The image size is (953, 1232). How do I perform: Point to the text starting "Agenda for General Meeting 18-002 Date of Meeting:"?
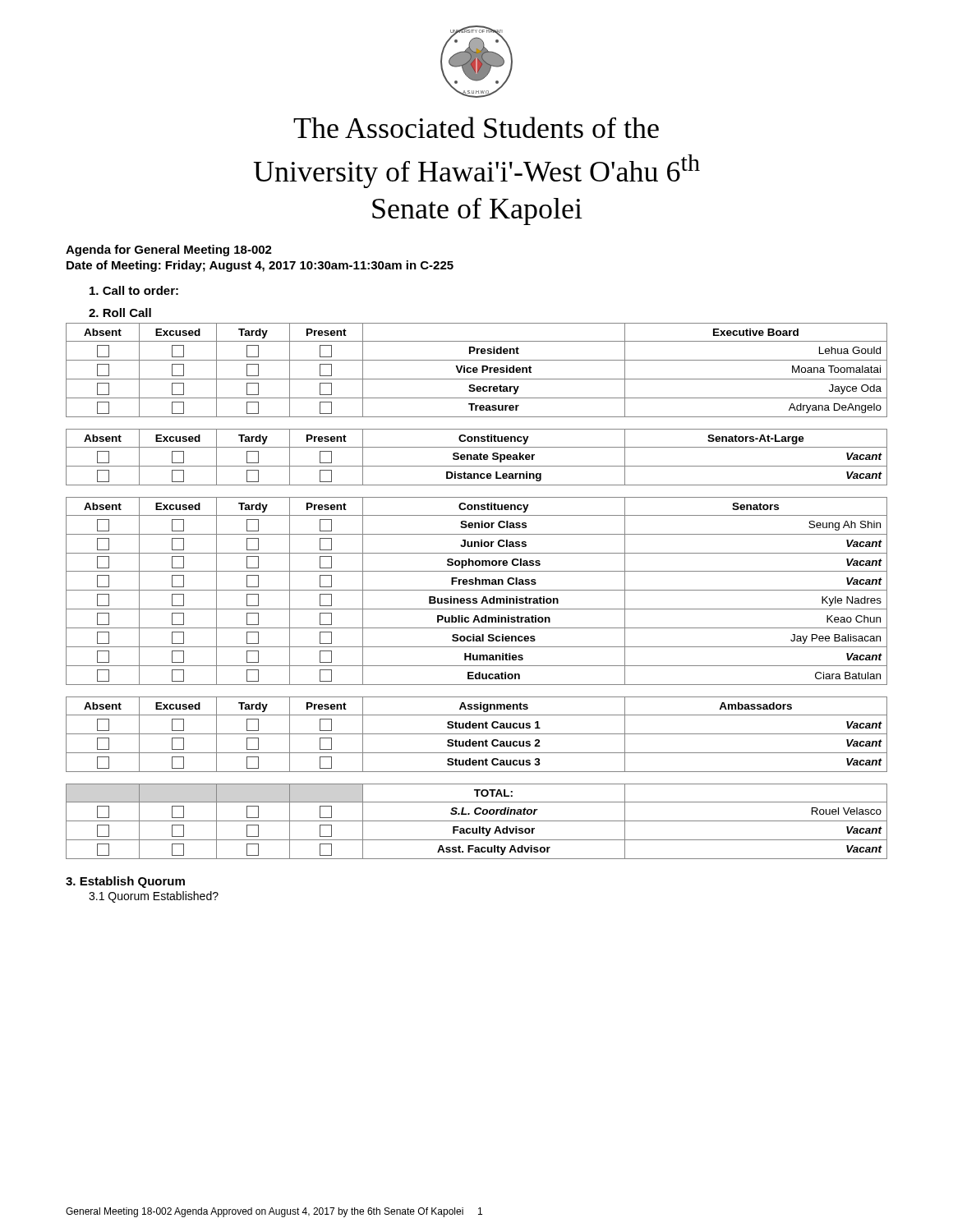[x=169, y=251]
